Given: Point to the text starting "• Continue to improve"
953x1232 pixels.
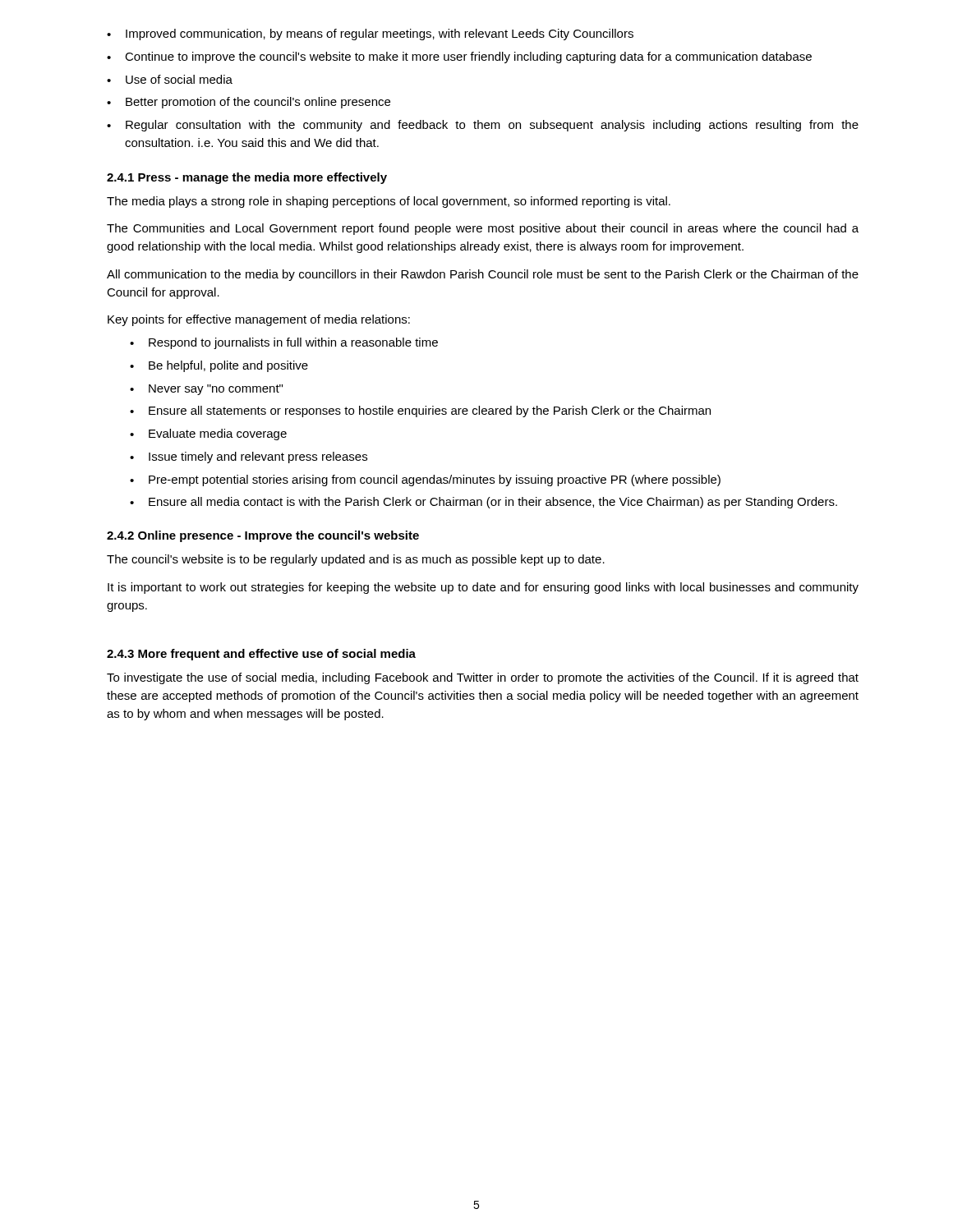Looking at the screenshot, I should 483,57.
